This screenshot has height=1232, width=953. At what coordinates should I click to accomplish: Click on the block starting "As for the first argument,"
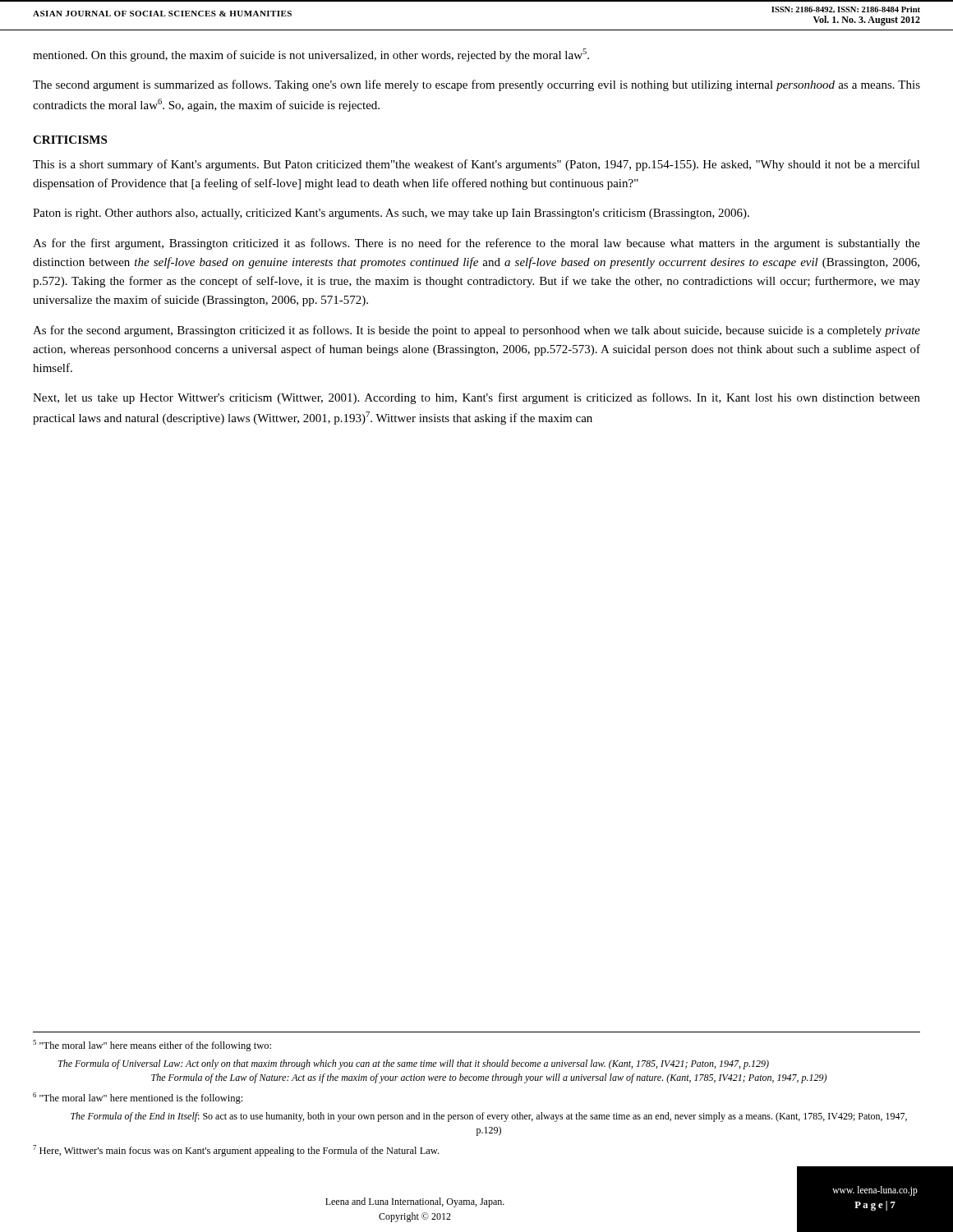tap(476, 271)
